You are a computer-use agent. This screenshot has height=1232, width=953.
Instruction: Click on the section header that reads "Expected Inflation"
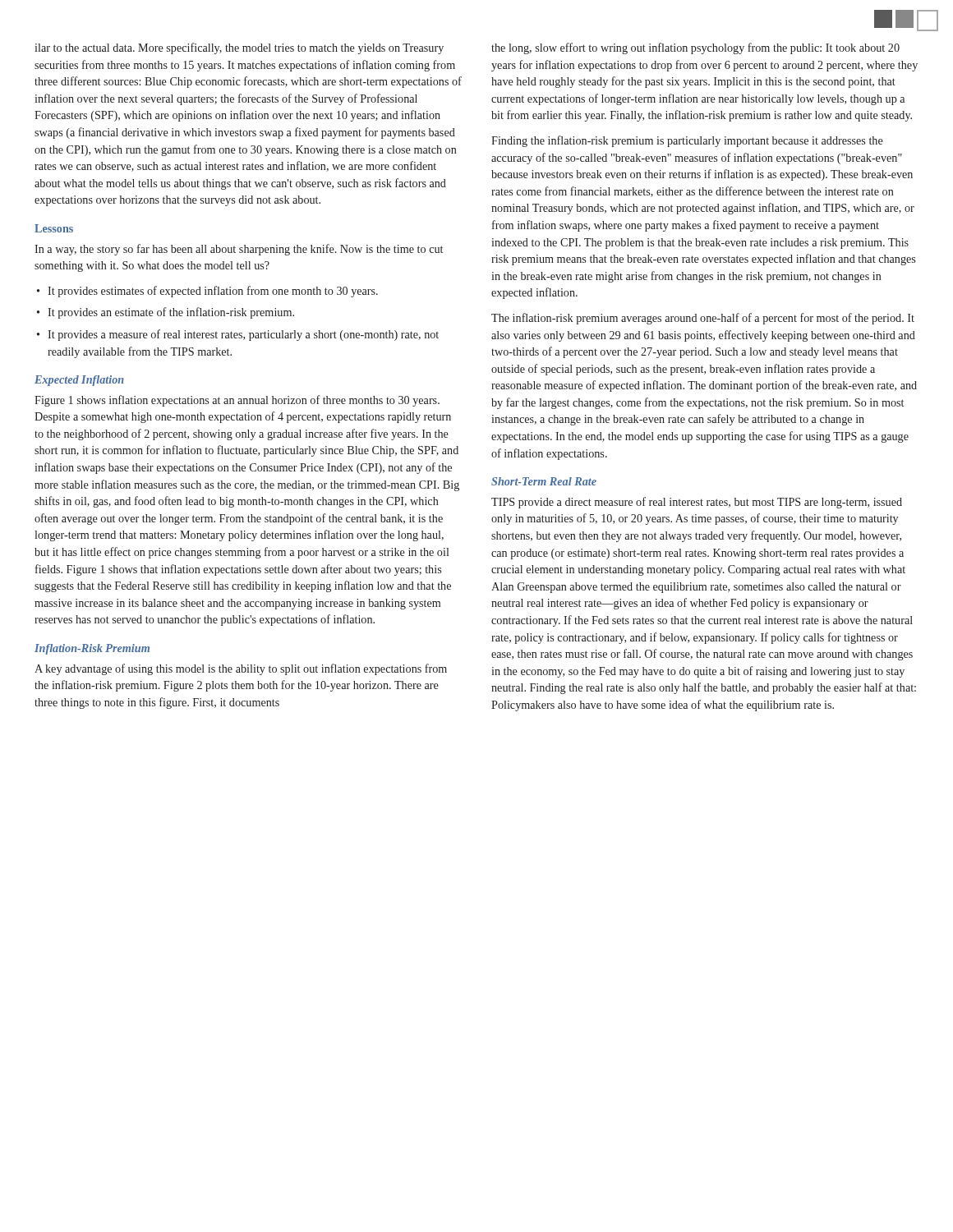click(x=79, y=381)
